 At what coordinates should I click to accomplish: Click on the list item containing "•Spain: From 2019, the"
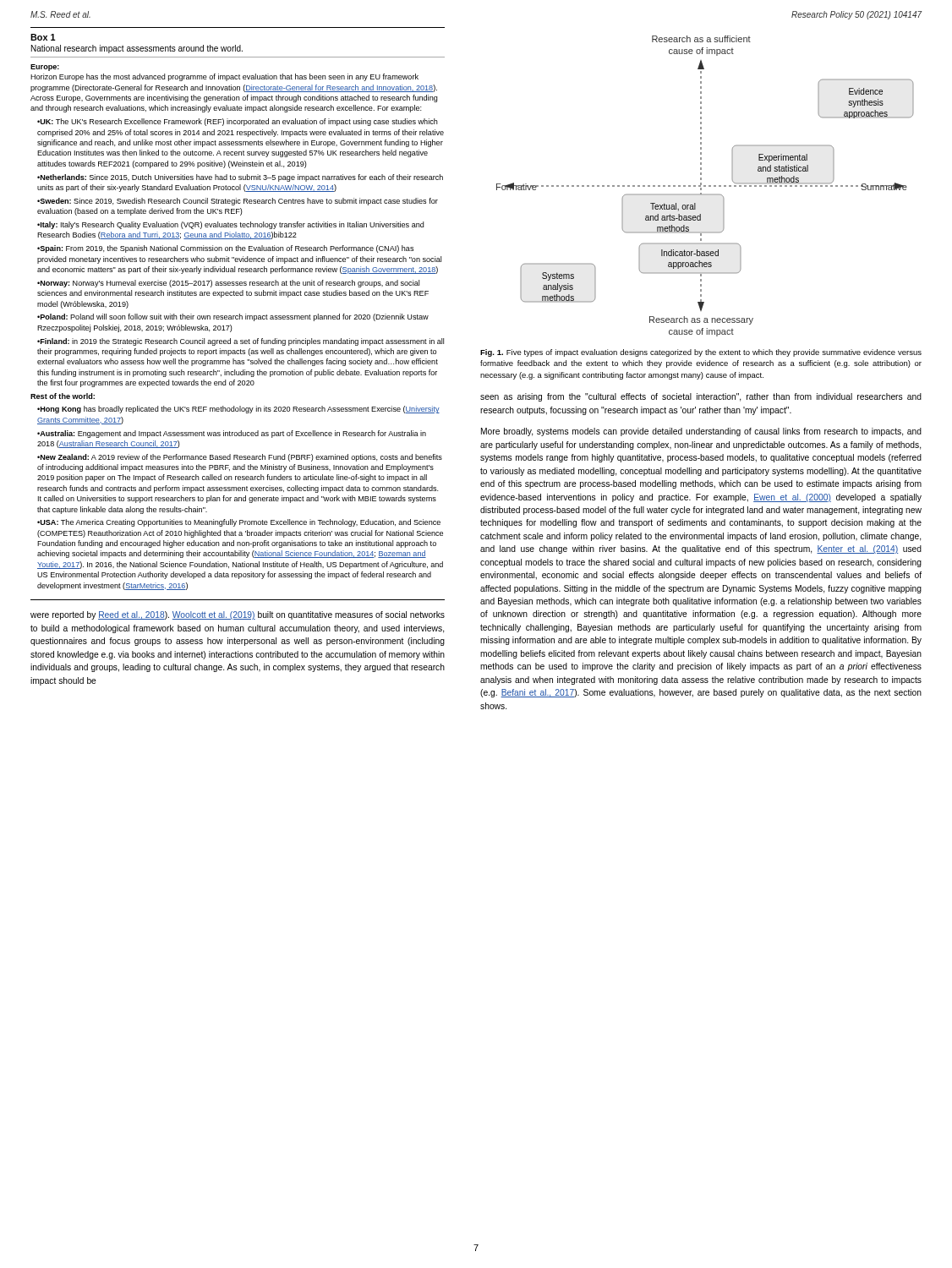pyautogui.click(x=240, y=259)
